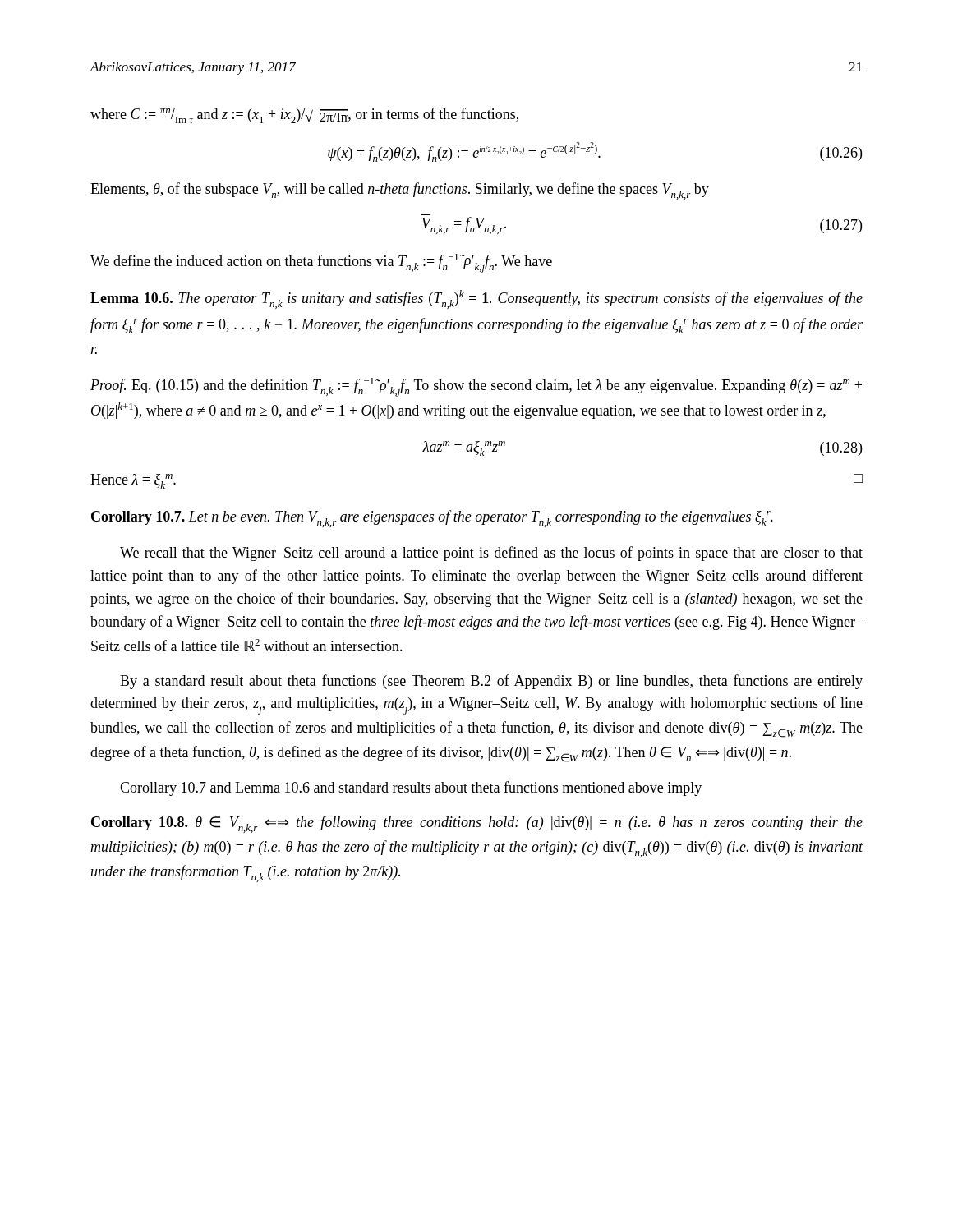Click on the text block that says "We recall that the Wigner–Seitz"
953x1232 pixels.
click(x=476, y=599)
